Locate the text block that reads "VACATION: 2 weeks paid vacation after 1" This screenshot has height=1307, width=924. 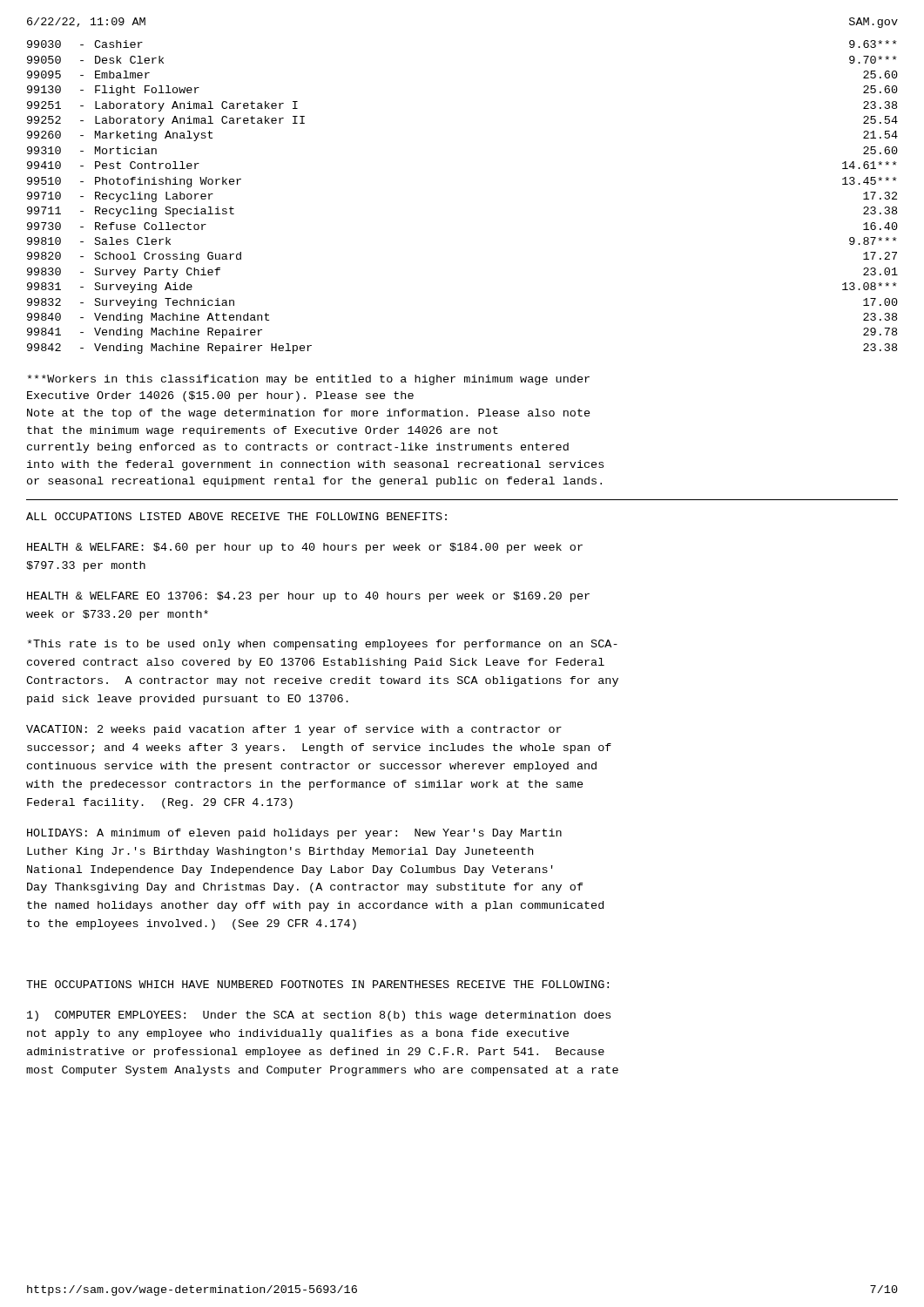(x=319, y=766)
